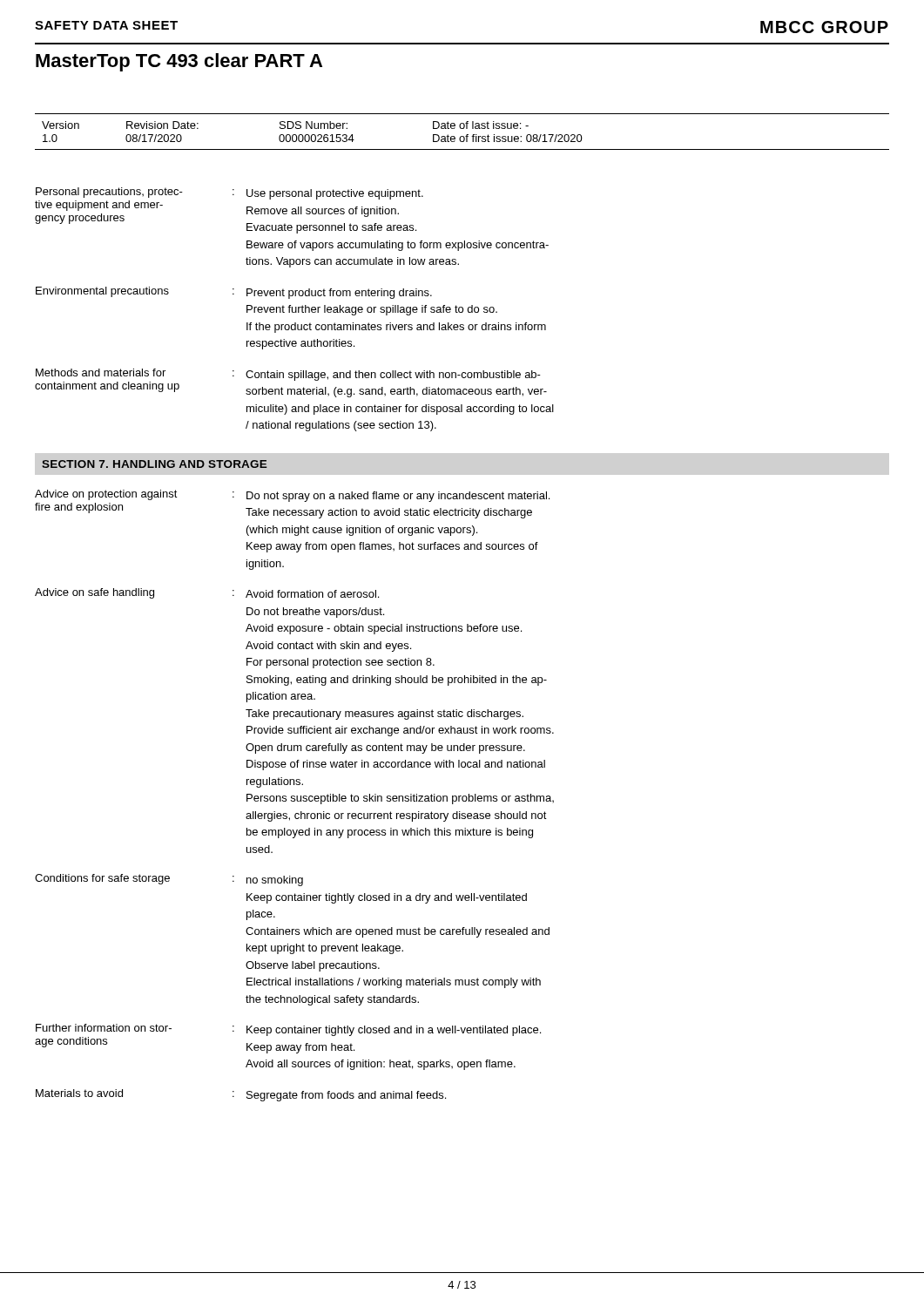Find the table that mentions "Date of last issue: -"
This screenshot has height=1307, width=924.
pos(462,132)
